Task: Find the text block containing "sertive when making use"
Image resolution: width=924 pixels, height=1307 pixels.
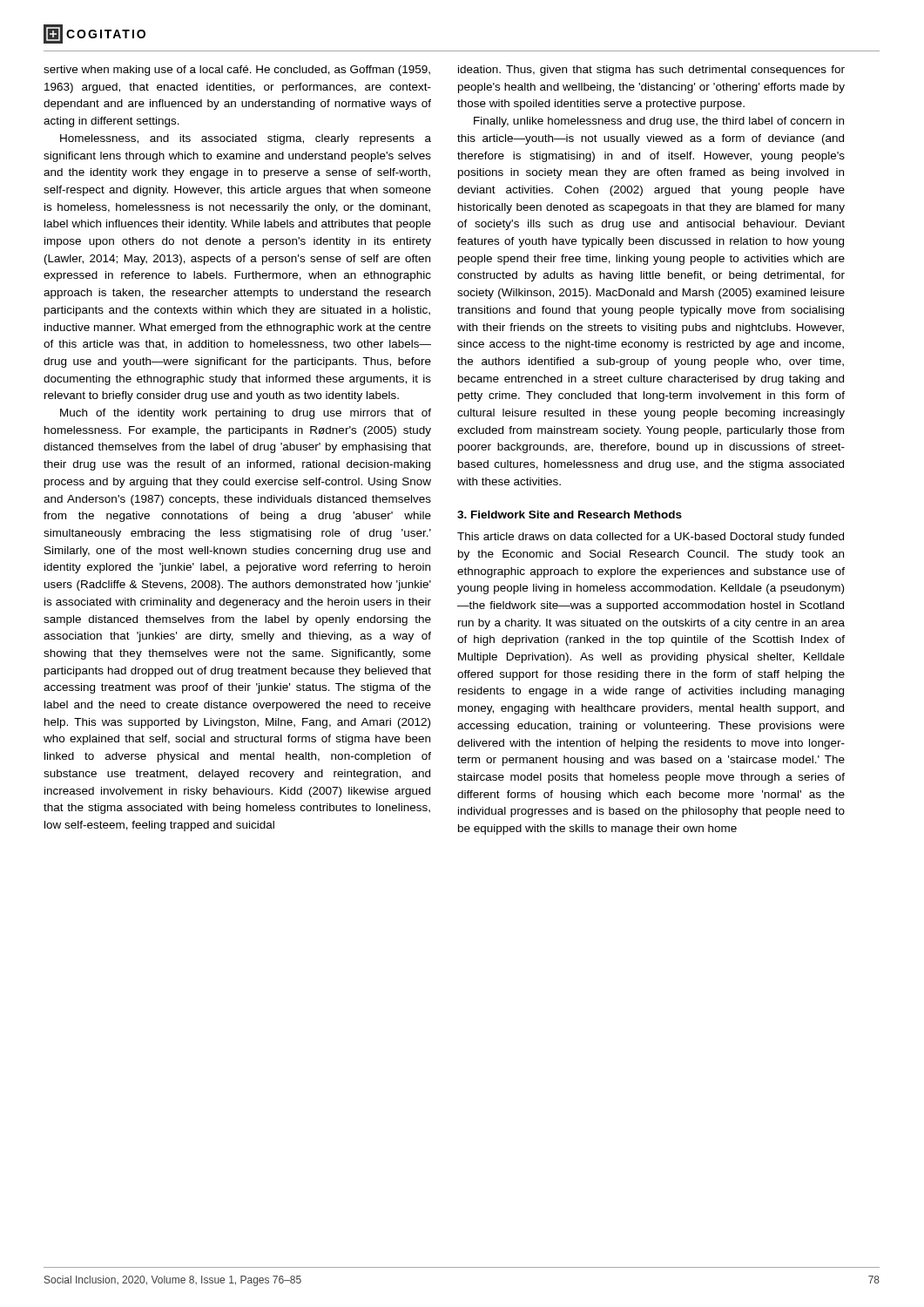Action: [237, 447]
